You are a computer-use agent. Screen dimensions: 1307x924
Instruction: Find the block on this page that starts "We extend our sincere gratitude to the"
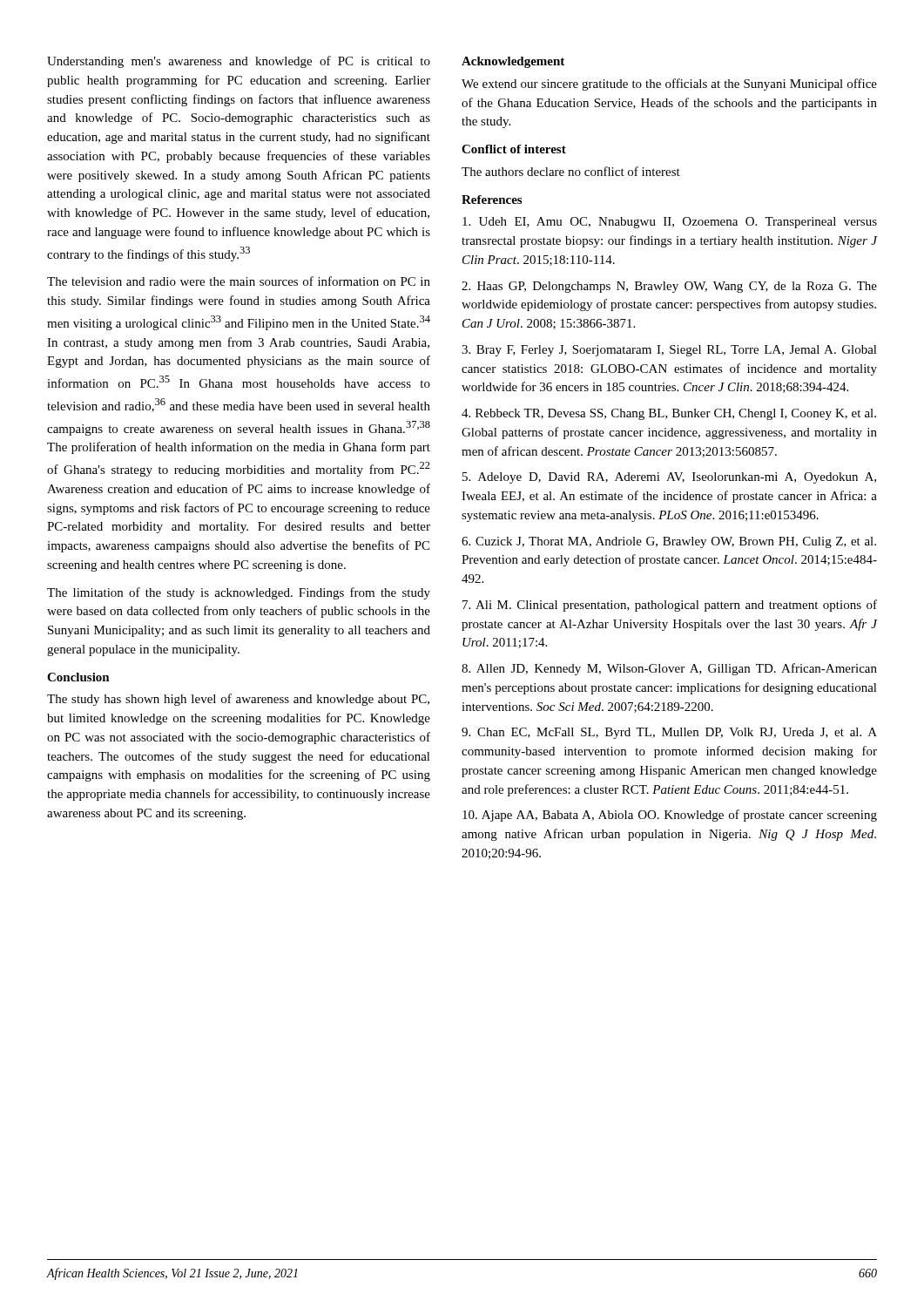[x=669, y=103]
